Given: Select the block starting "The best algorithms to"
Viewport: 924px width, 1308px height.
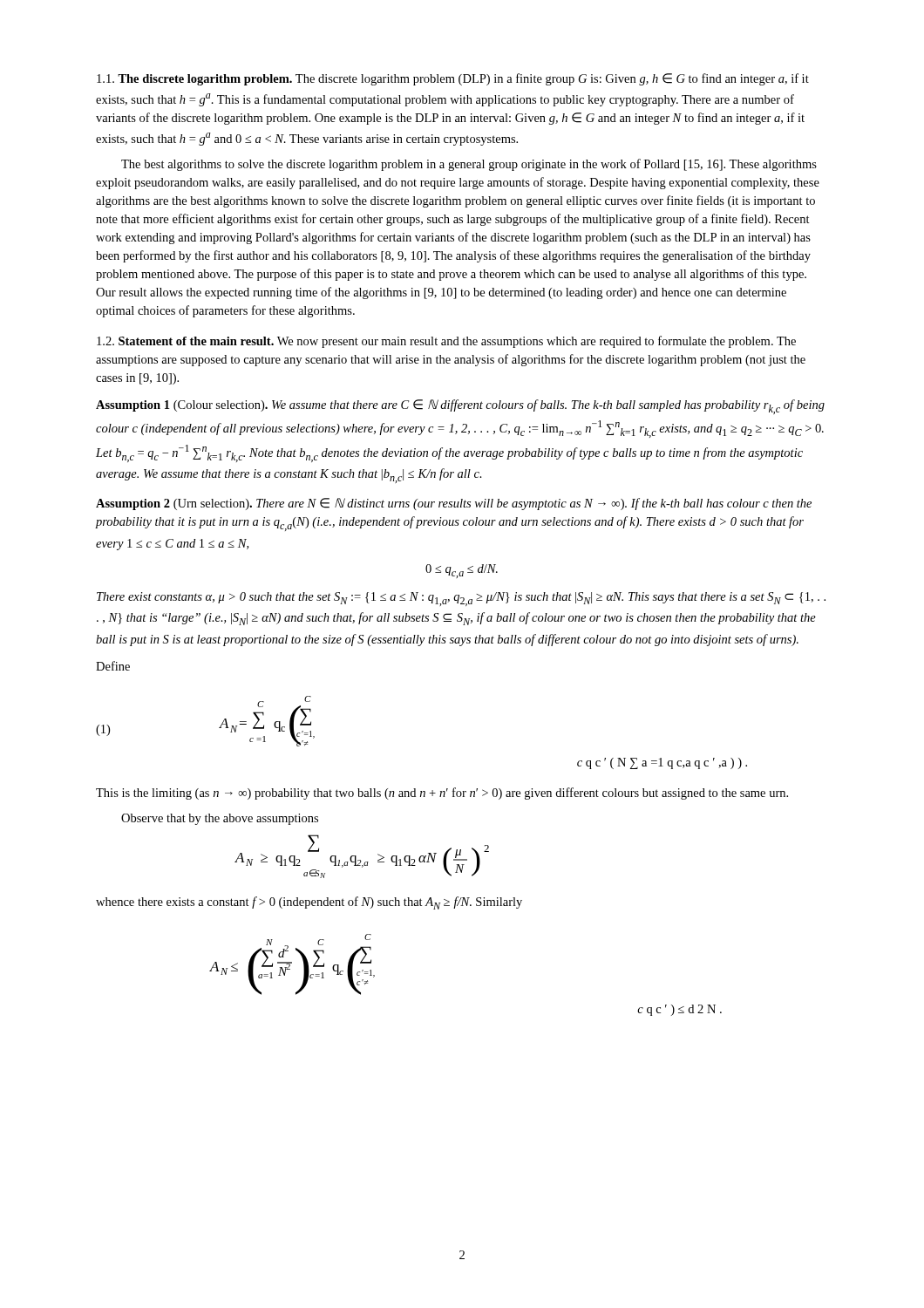Looking at the screenshot, I should click(462, 237).
